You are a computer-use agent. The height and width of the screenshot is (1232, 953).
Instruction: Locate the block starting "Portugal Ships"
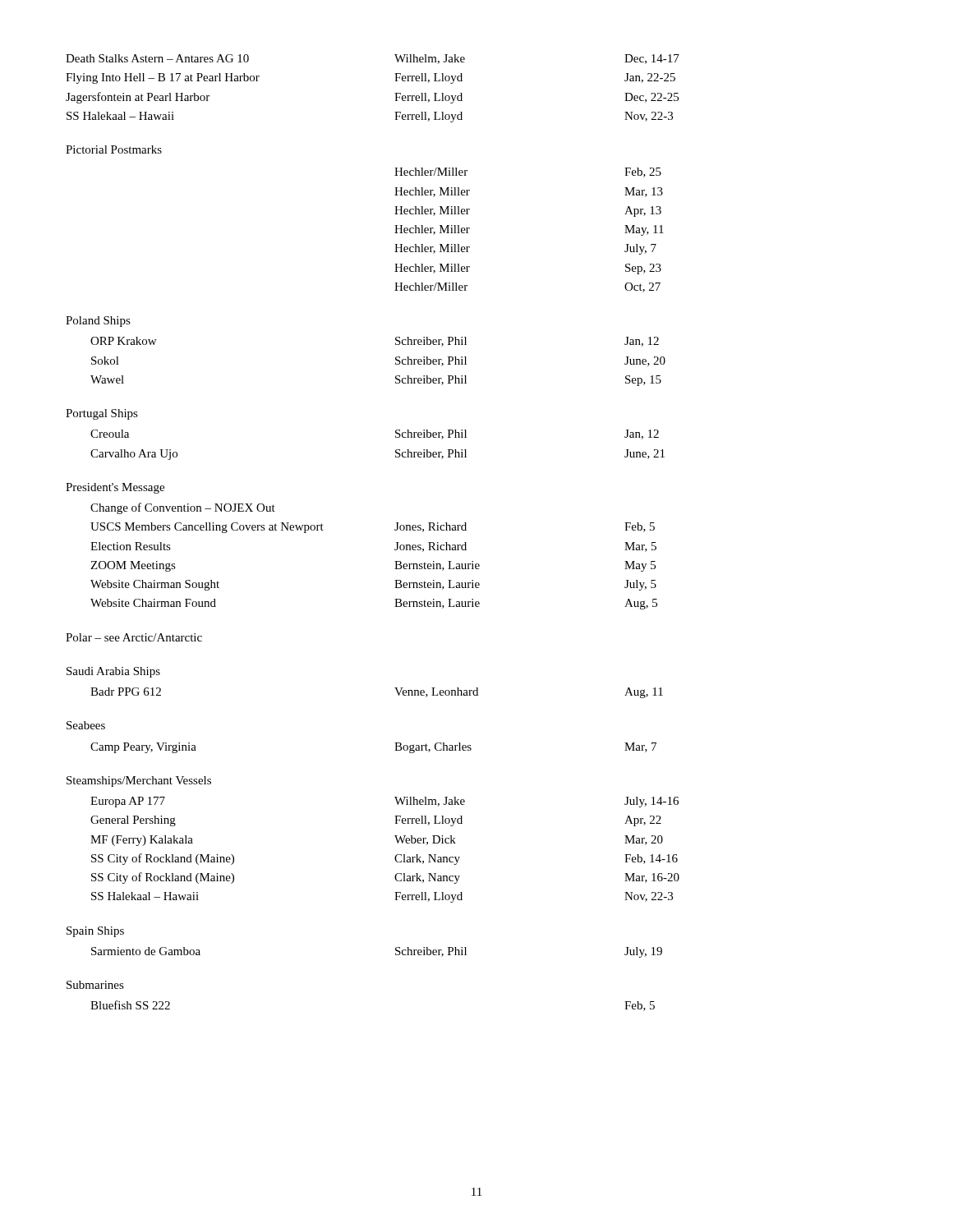click(x=102, y=414)
